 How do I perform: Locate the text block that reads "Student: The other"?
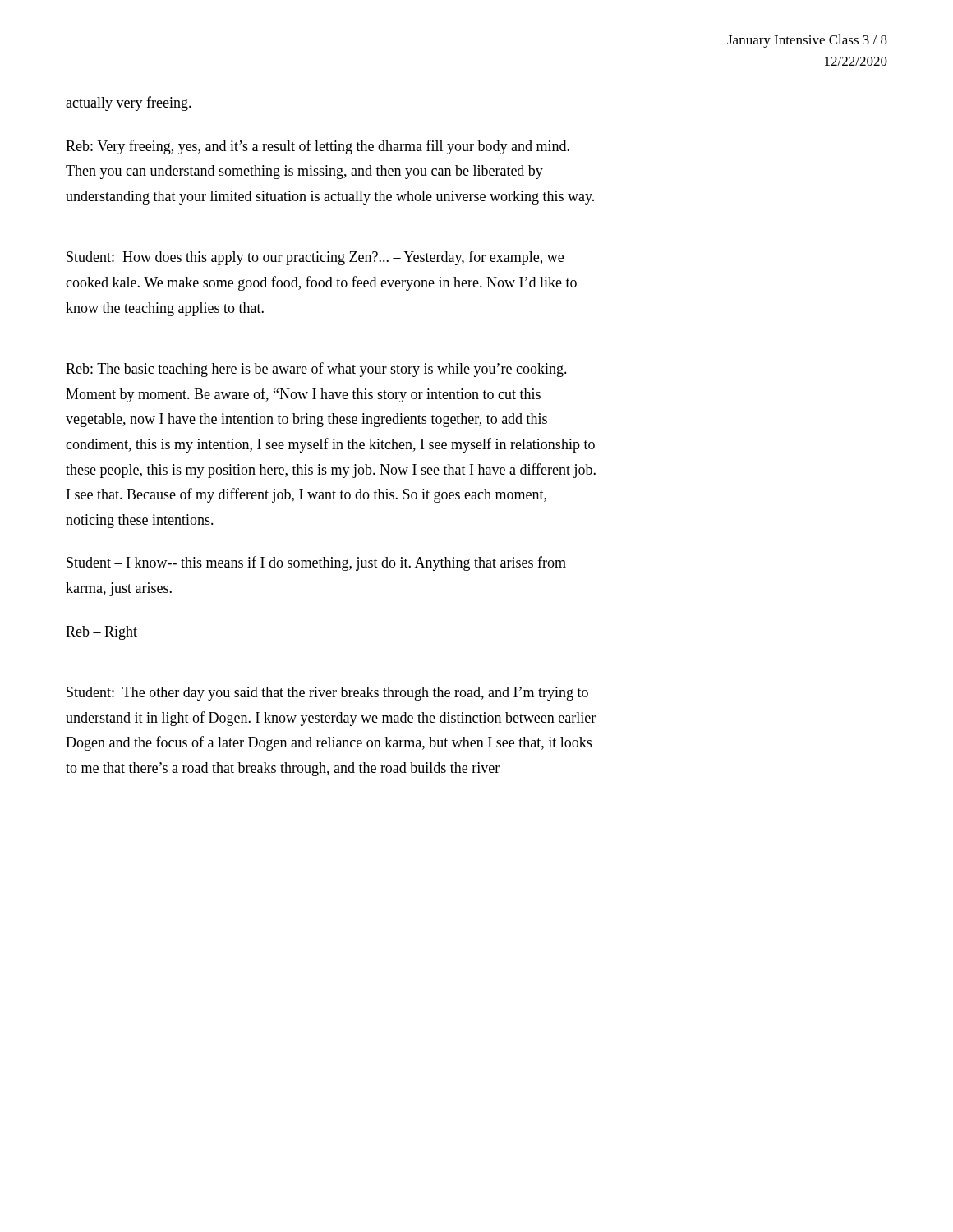[x=331, y=730]
